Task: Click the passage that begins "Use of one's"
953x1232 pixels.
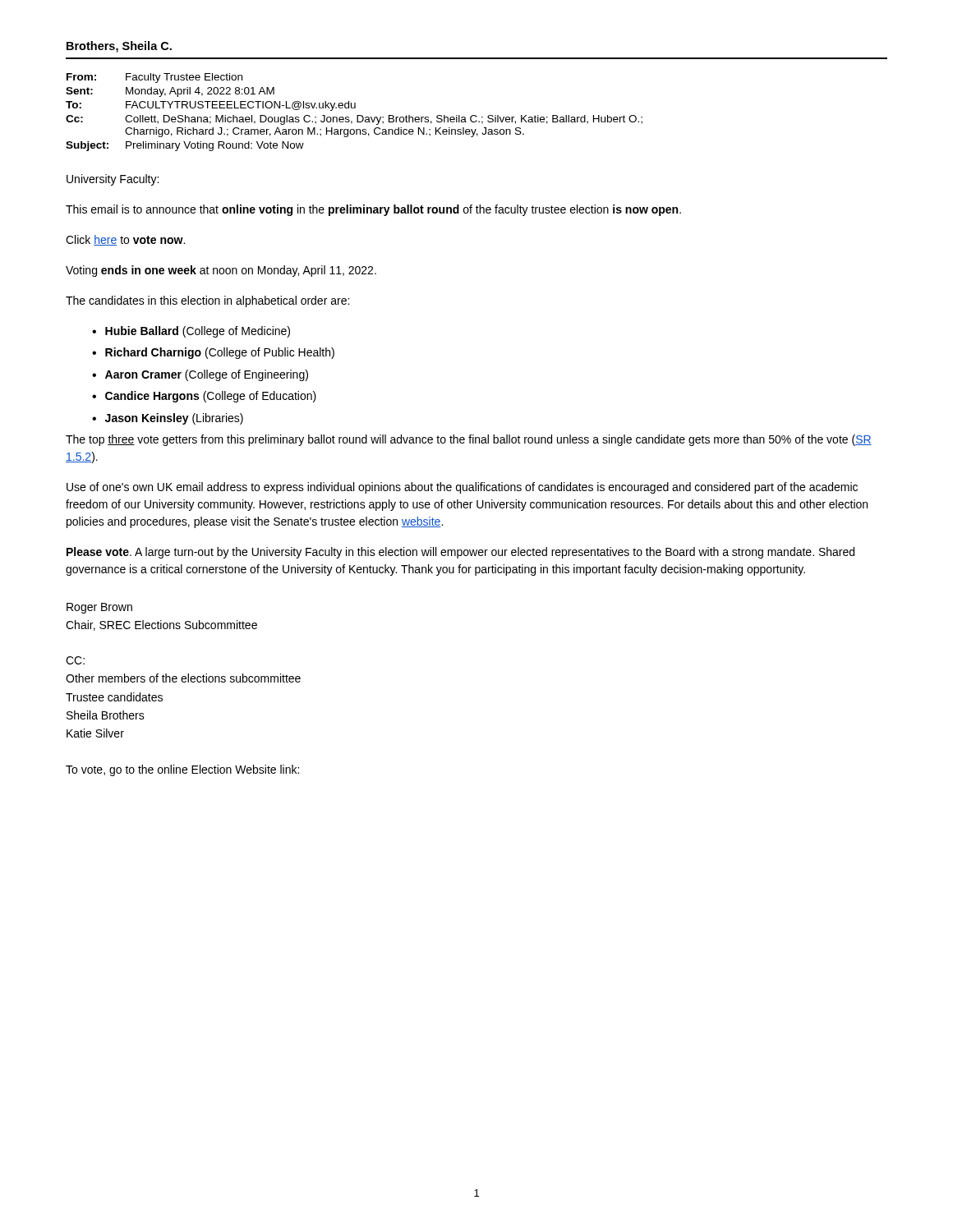Action: [x=467, y=504]
